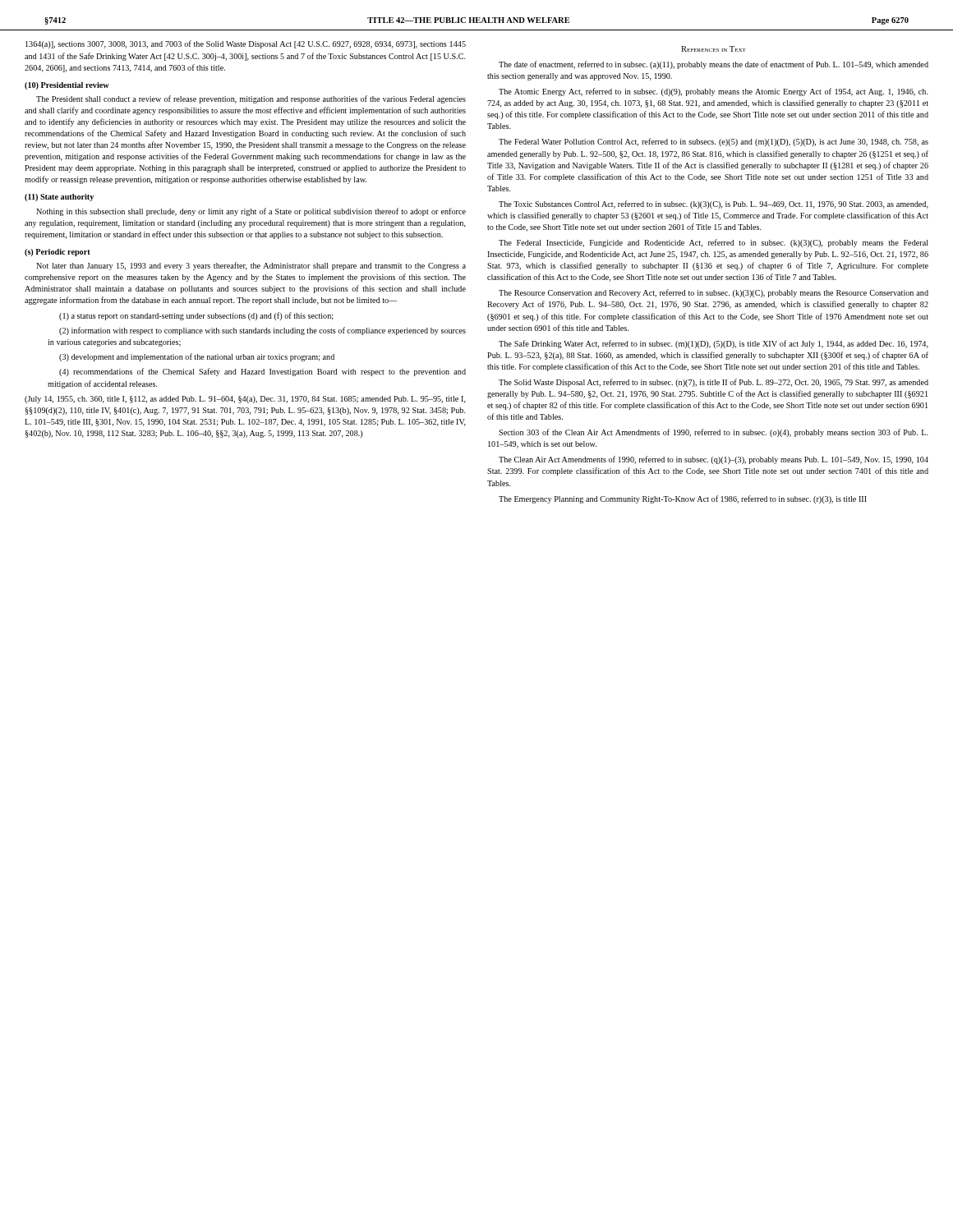Click on the passage starting "(11) State authority"
The image size is (953, 1232).
[245, 197]
